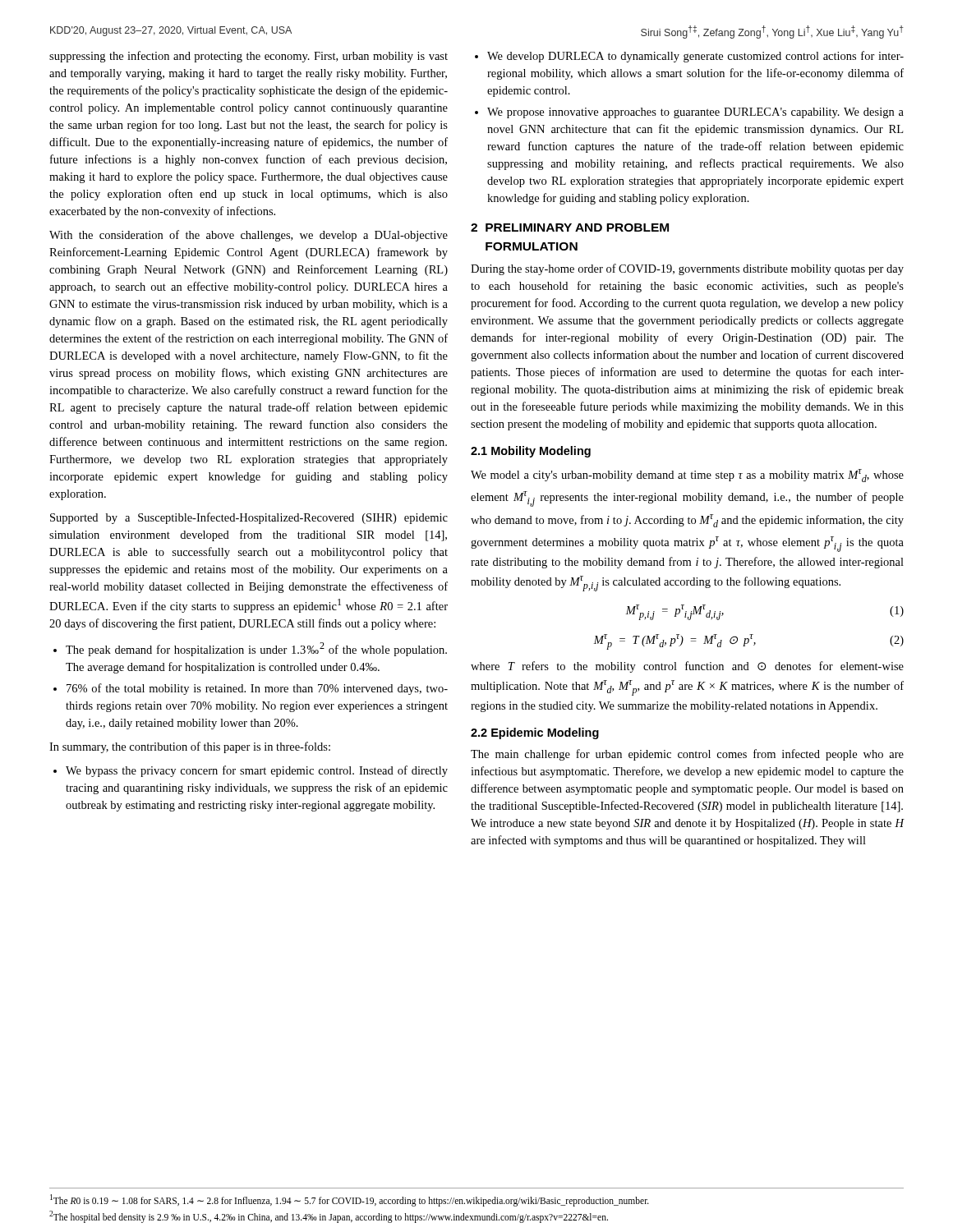Select the section header that says "2.1 Mobility Modeling"
953x1232 pixels.
click(531, 452)
